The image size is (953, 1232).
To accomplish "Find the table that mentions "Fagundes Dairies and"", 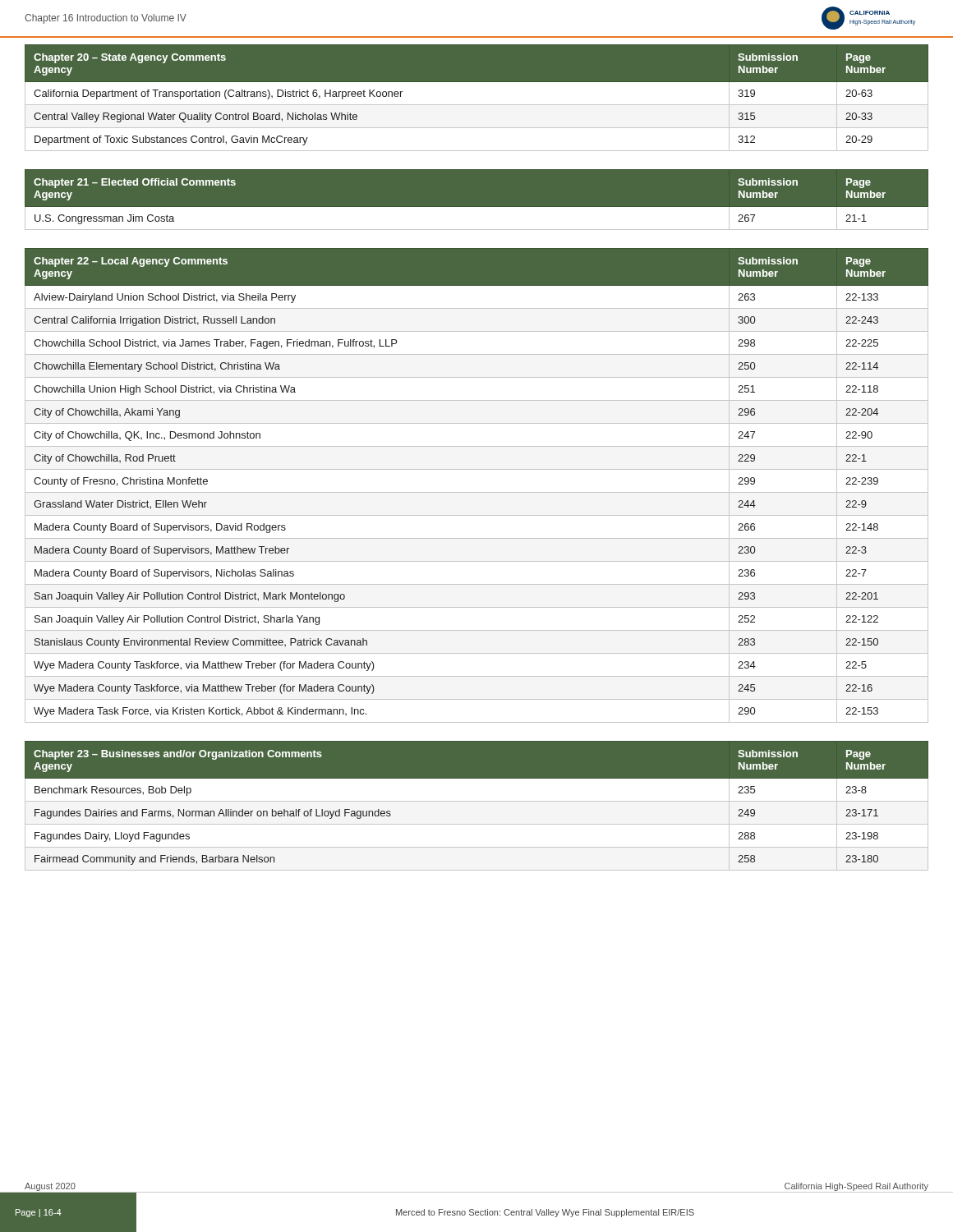I will click(x=476, y=806).
